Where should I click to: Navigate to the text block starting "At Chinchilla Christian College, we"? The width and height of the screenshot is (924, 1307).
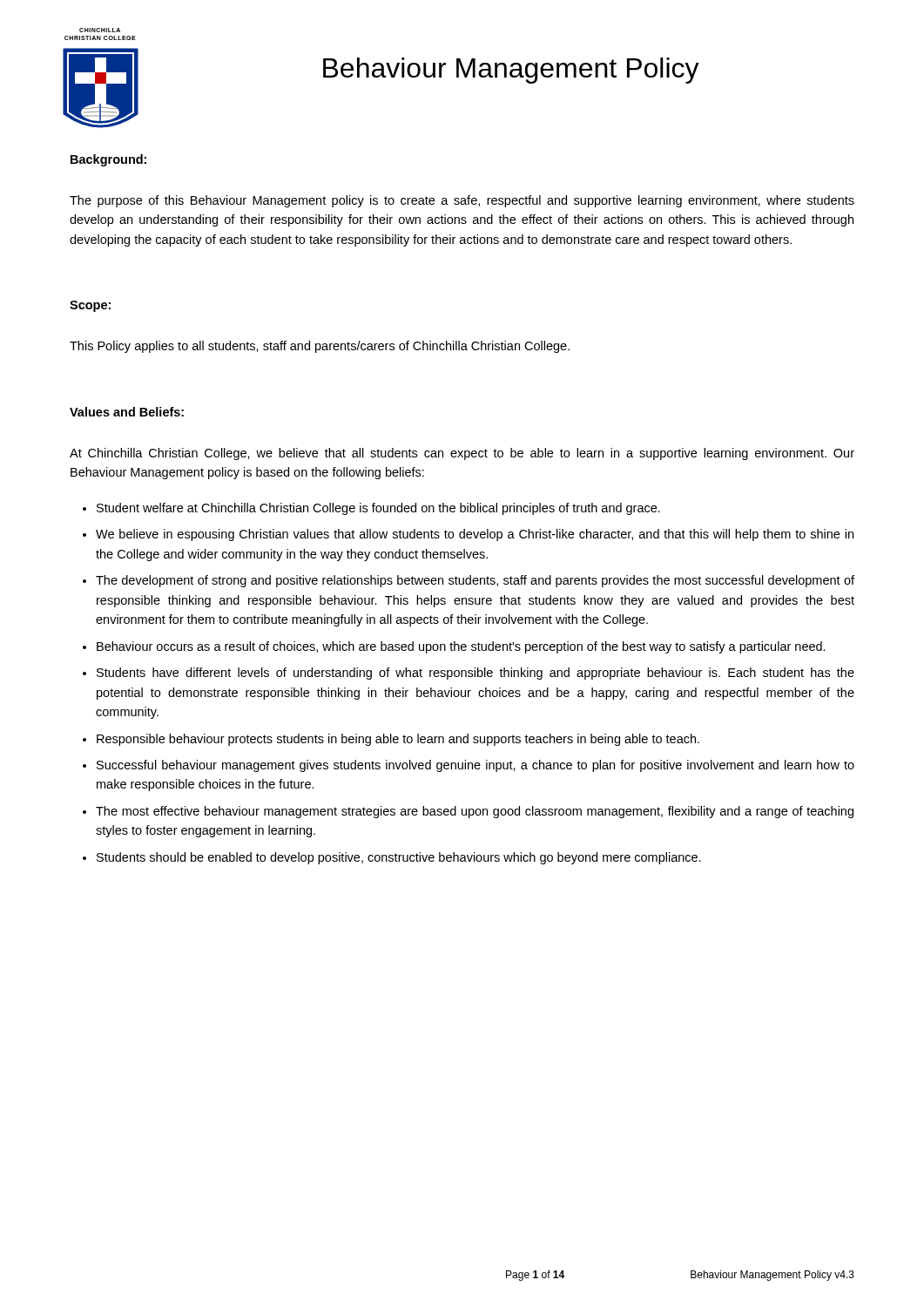point(462,463)
